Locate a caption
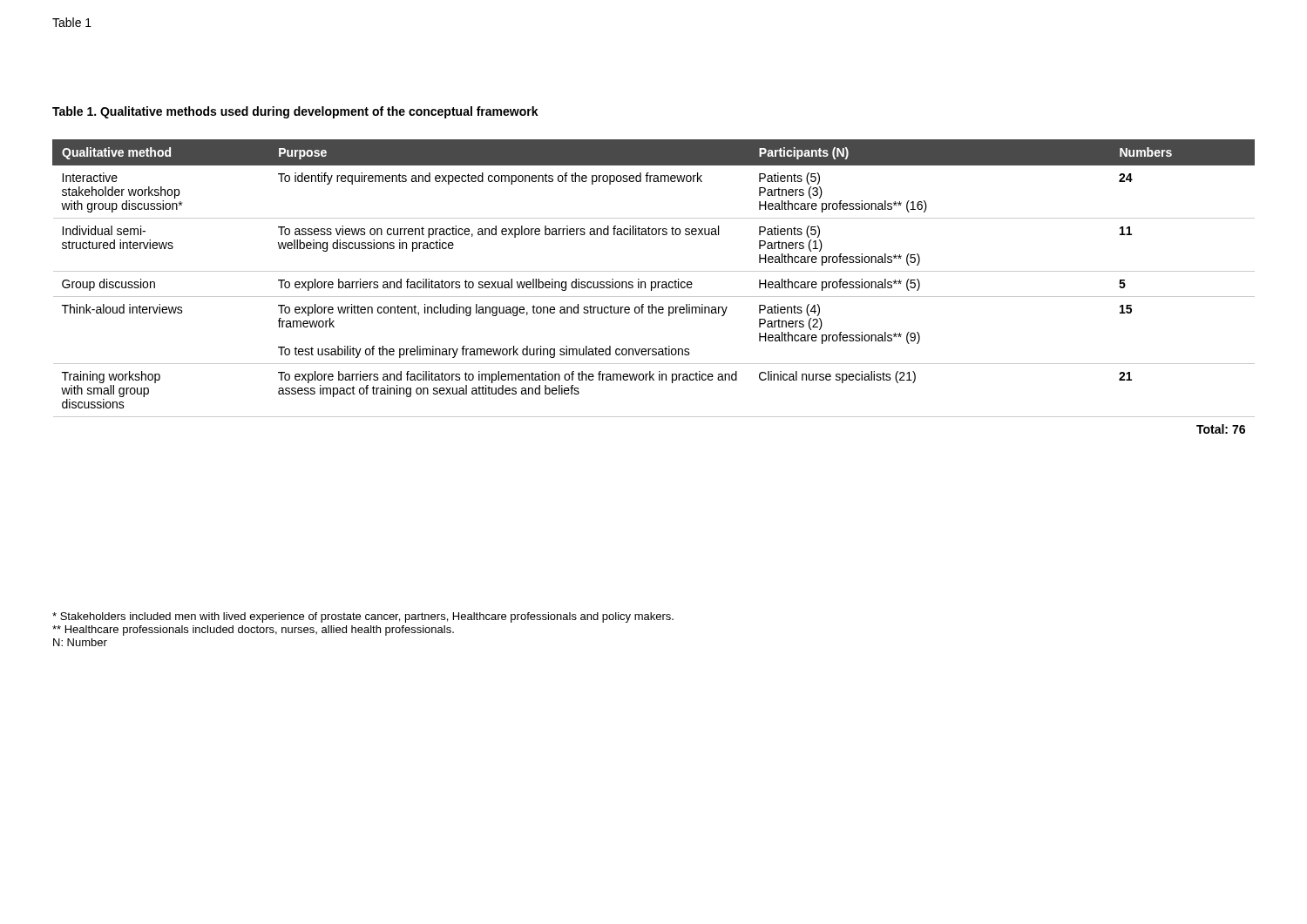Screen dimensions: 924x1307 [295, 111]
